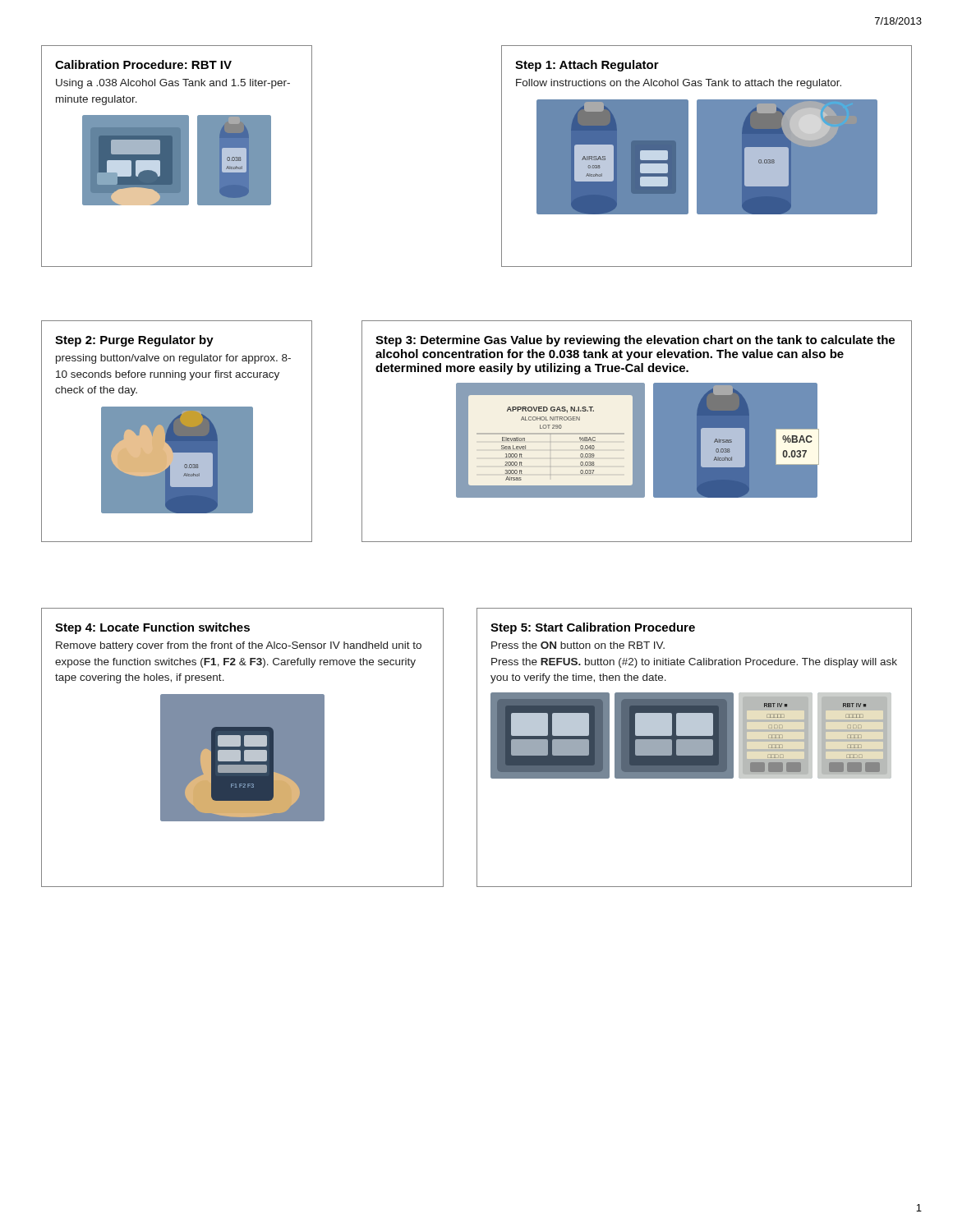Find the passage starting "Calibration Procedure: RBT IV"
953x1232 pixels.
click(143, 64)
